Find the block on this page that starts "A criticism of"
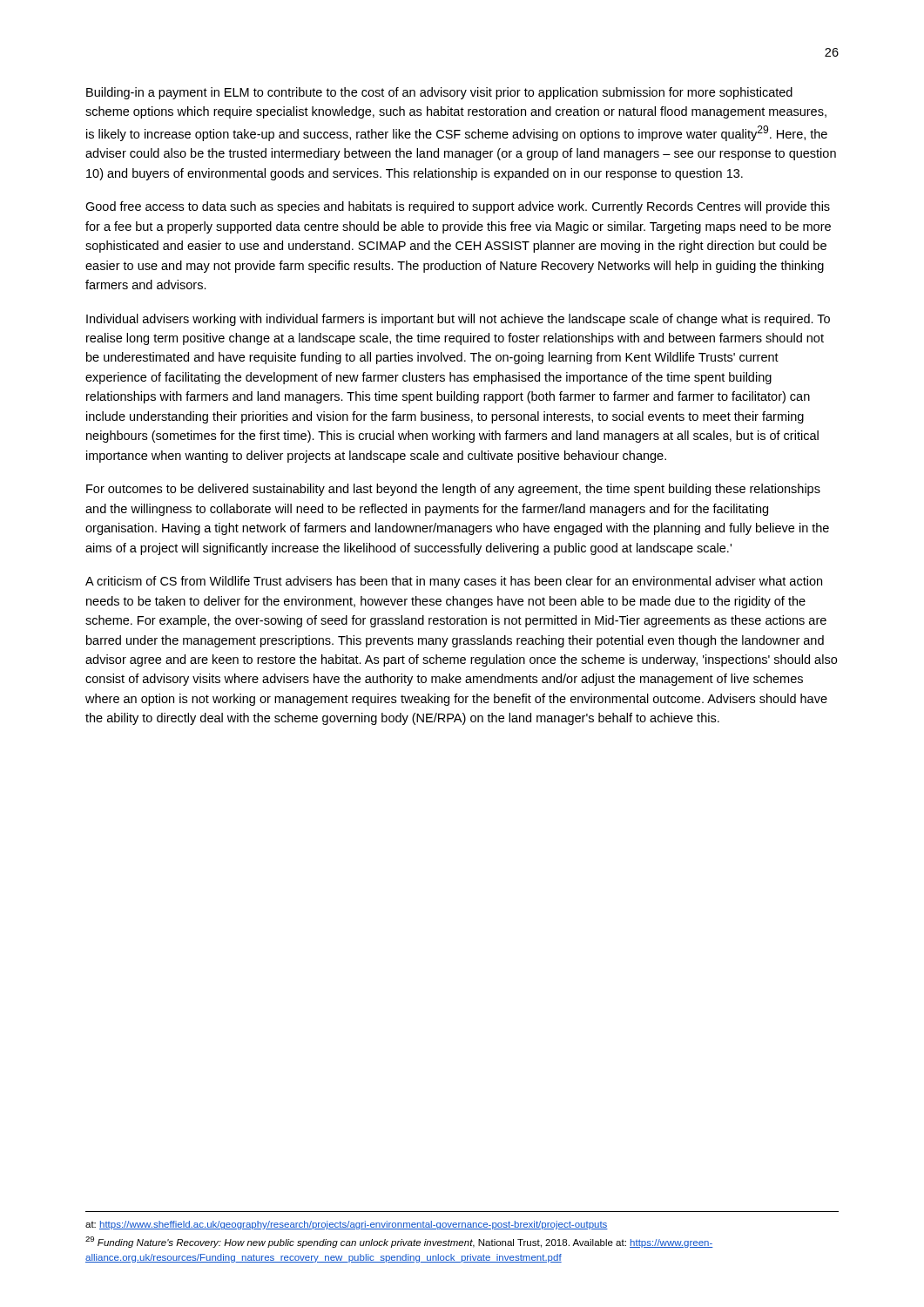This screenshot has width=924, height=1307. tap(462, 650)
